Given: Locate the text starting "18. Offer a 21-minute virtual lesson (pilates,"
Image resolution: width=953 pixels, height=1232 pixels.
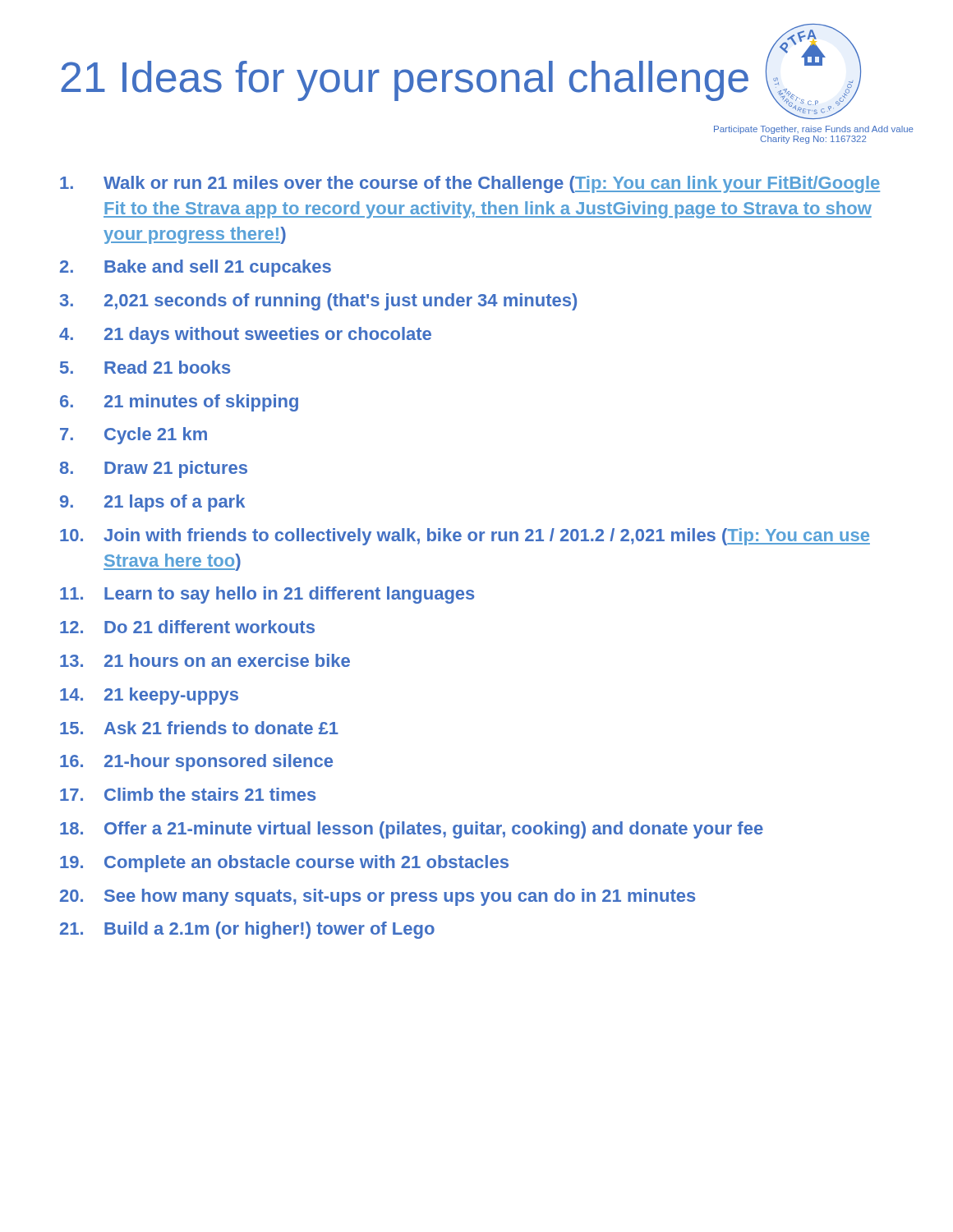Looking at the screenshot, I should click(x=411, y=829).
